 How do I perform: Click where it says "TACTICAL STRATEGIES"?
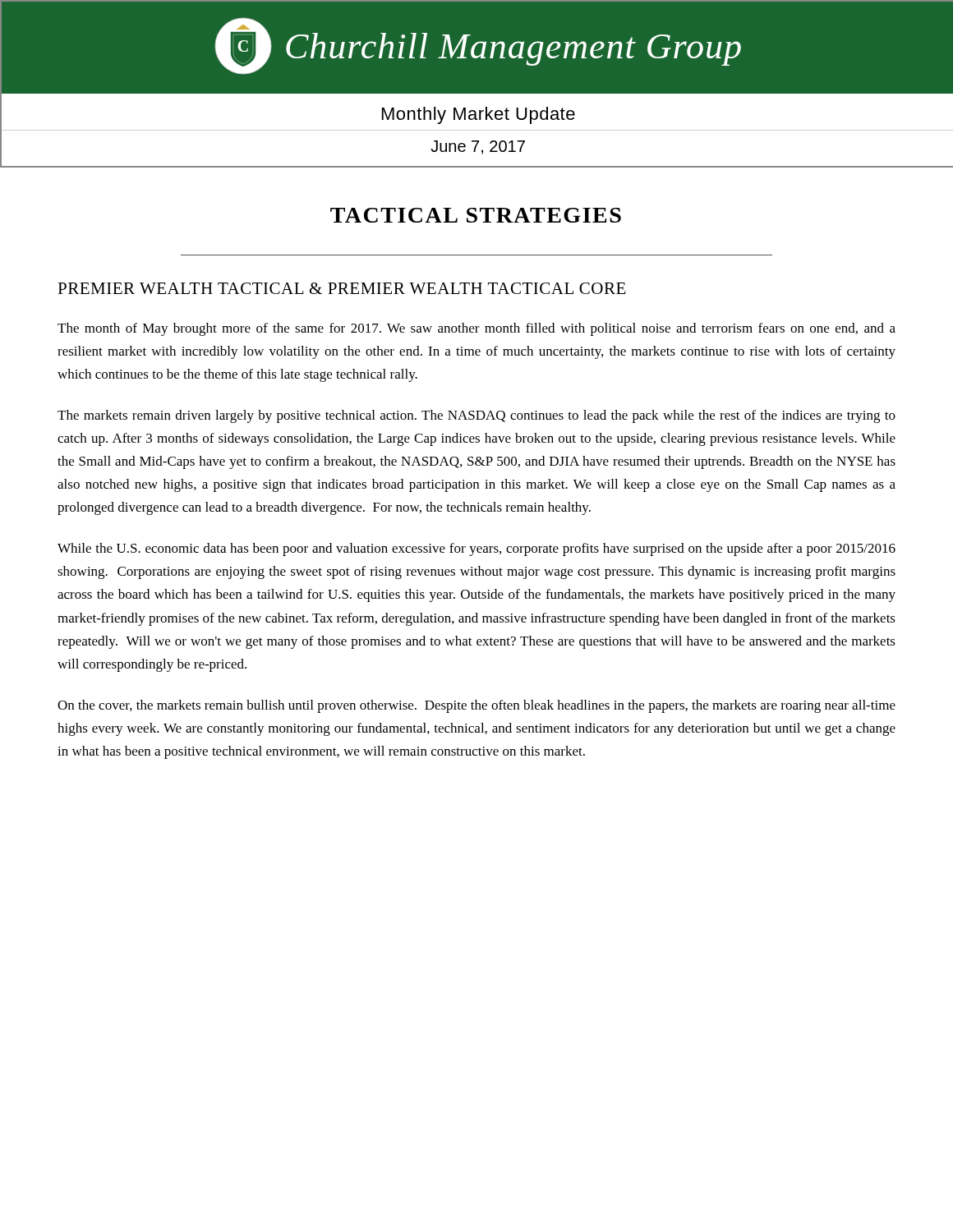(476, 215)
